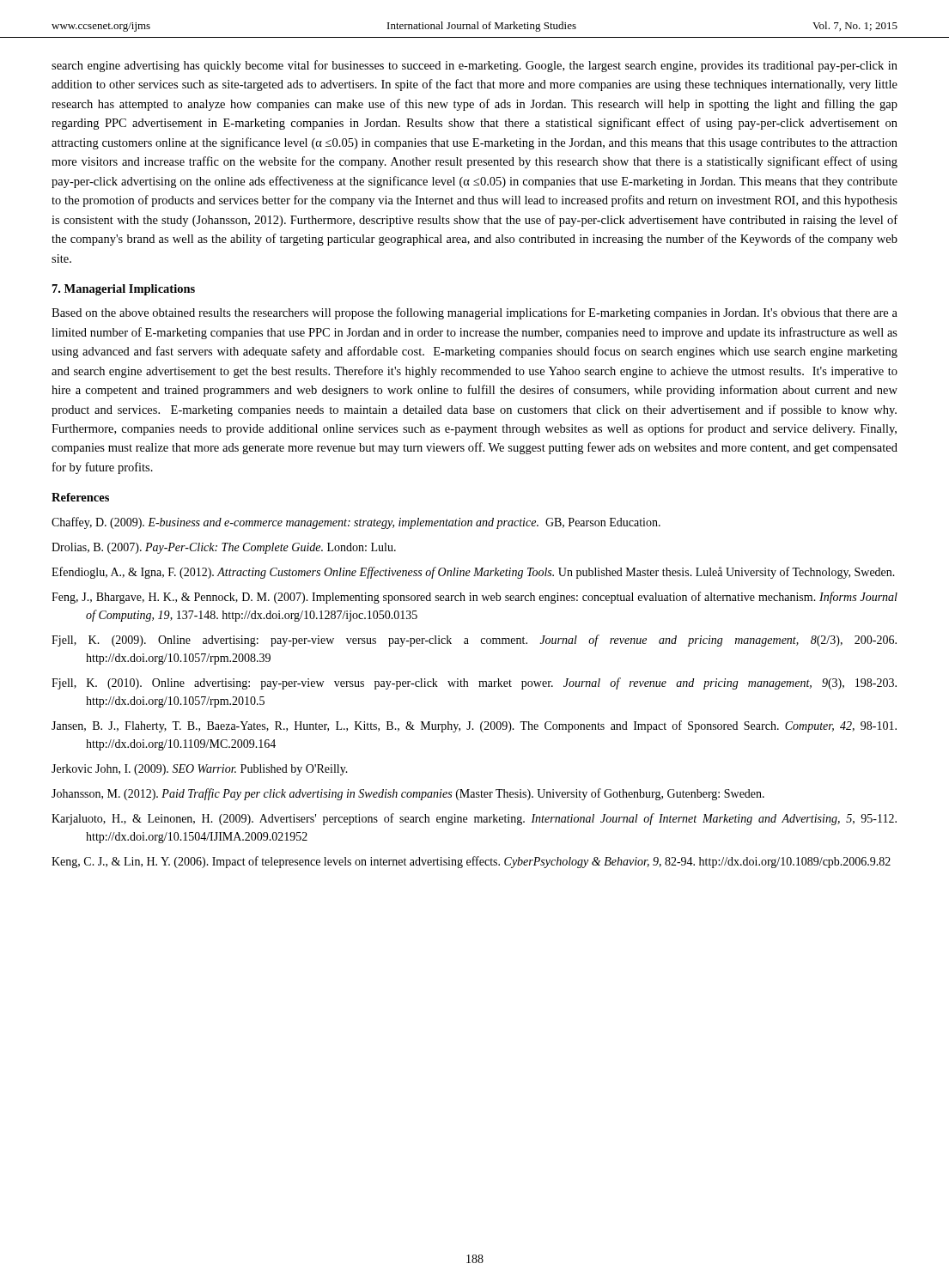Where is the passage that starts "Jerkovic John, I. (2009). SEO Warrior. Published by"?
949x1288 pixels.
click(200, 769)
